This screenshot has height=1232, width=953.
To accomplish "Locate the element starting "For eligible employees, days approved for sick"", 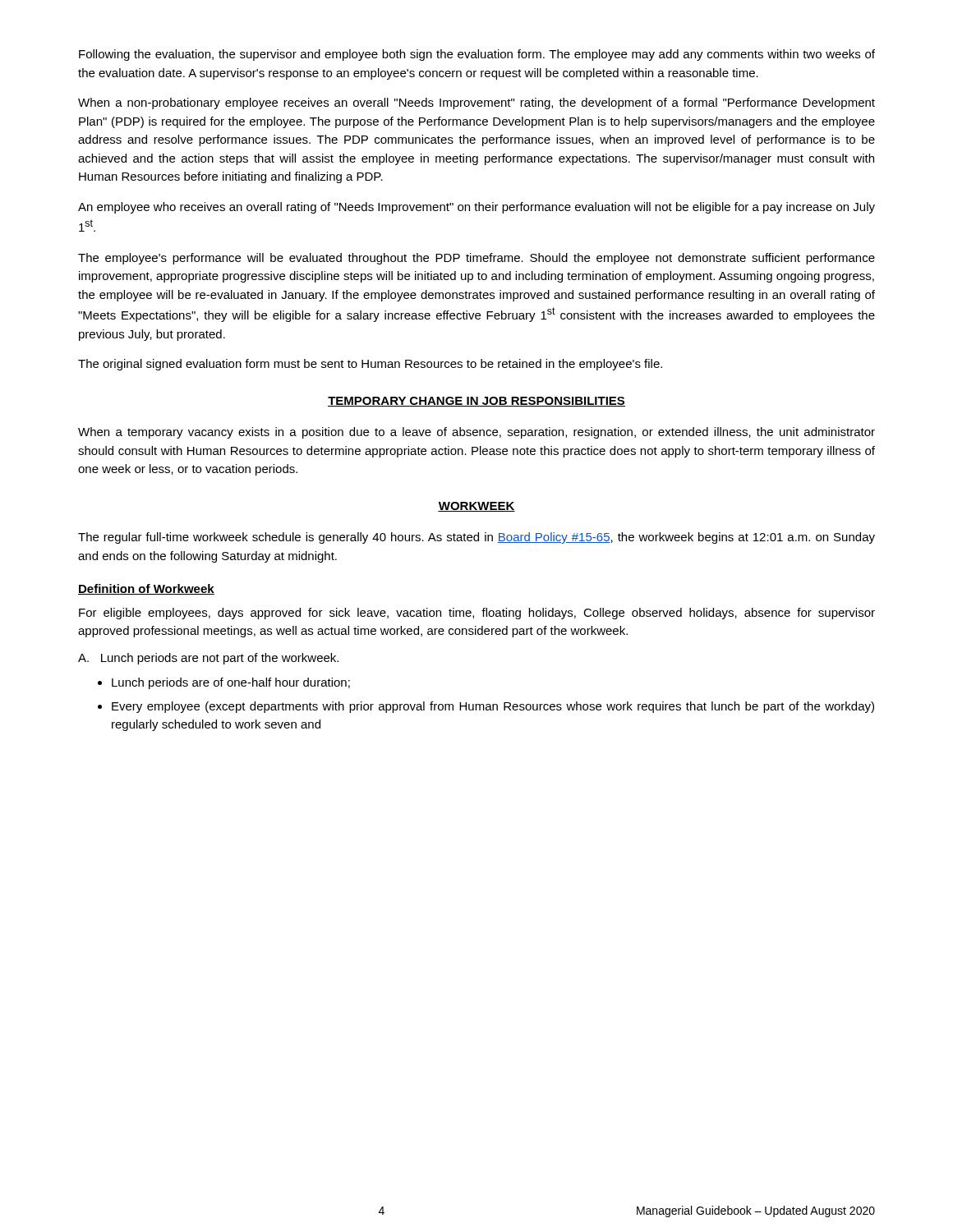I will click(476, 622).
